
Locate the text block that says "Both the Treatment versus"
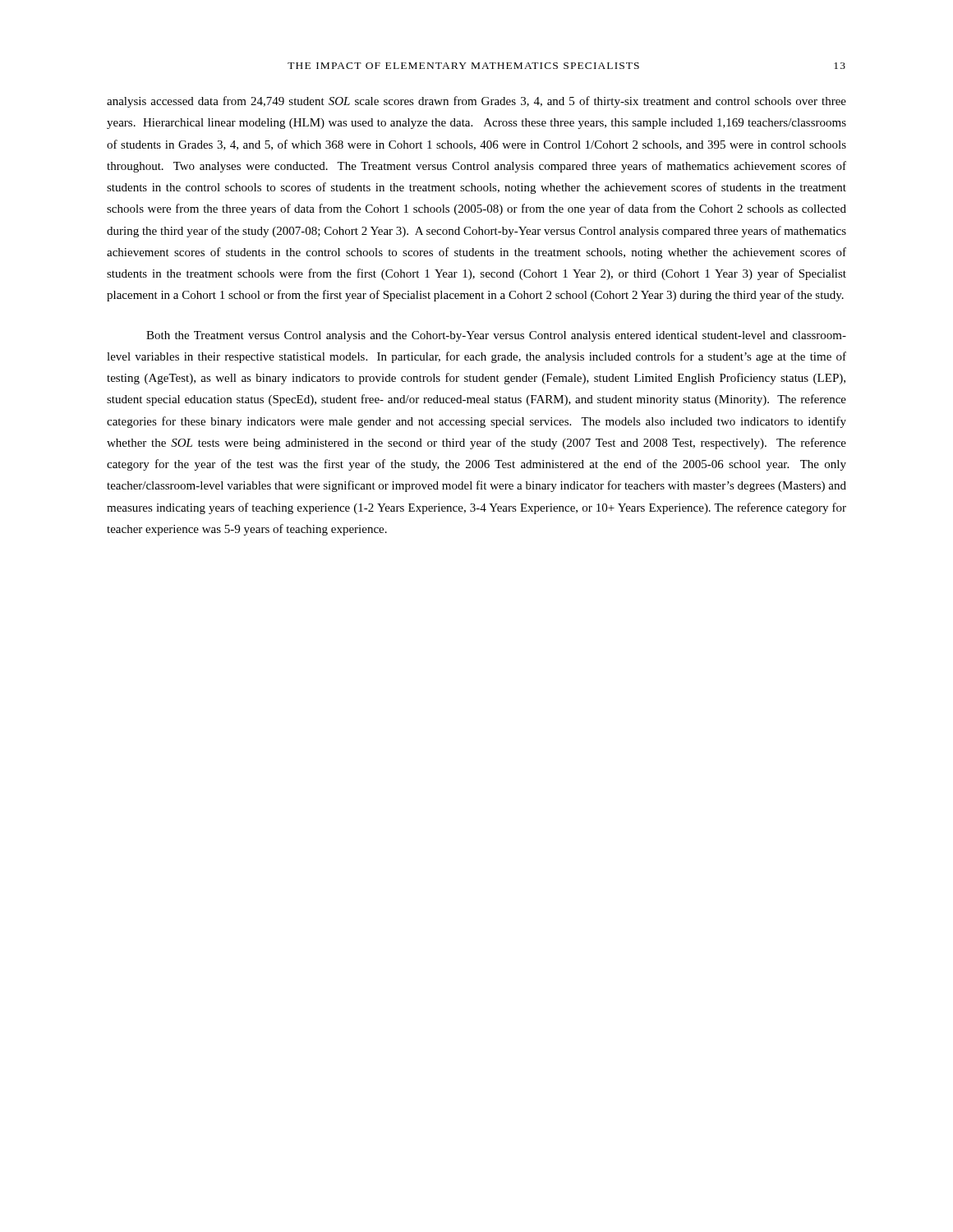point(476,432)
